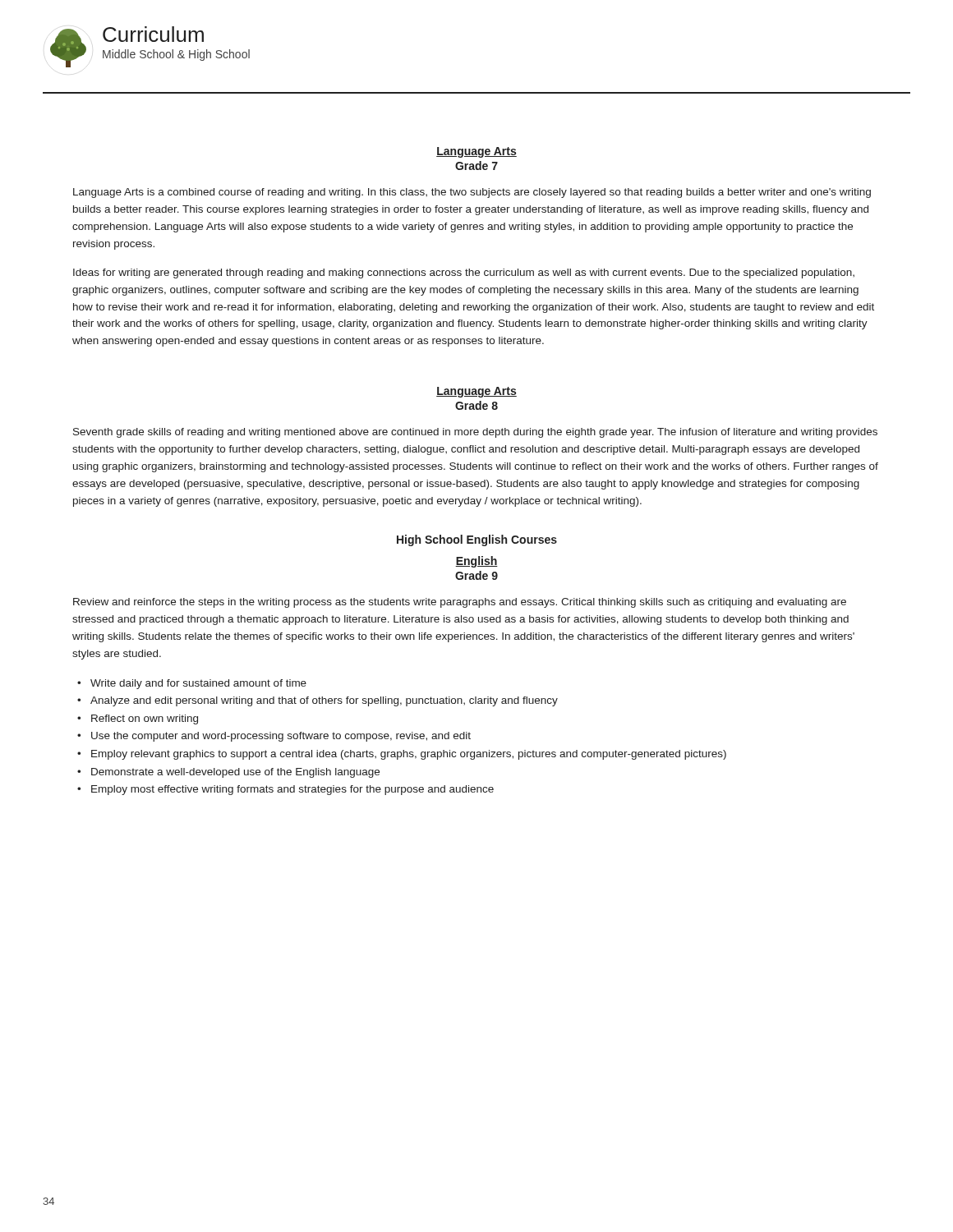
Task: Find the section header with the text "High School English Courses"
Action: (476, 540)
